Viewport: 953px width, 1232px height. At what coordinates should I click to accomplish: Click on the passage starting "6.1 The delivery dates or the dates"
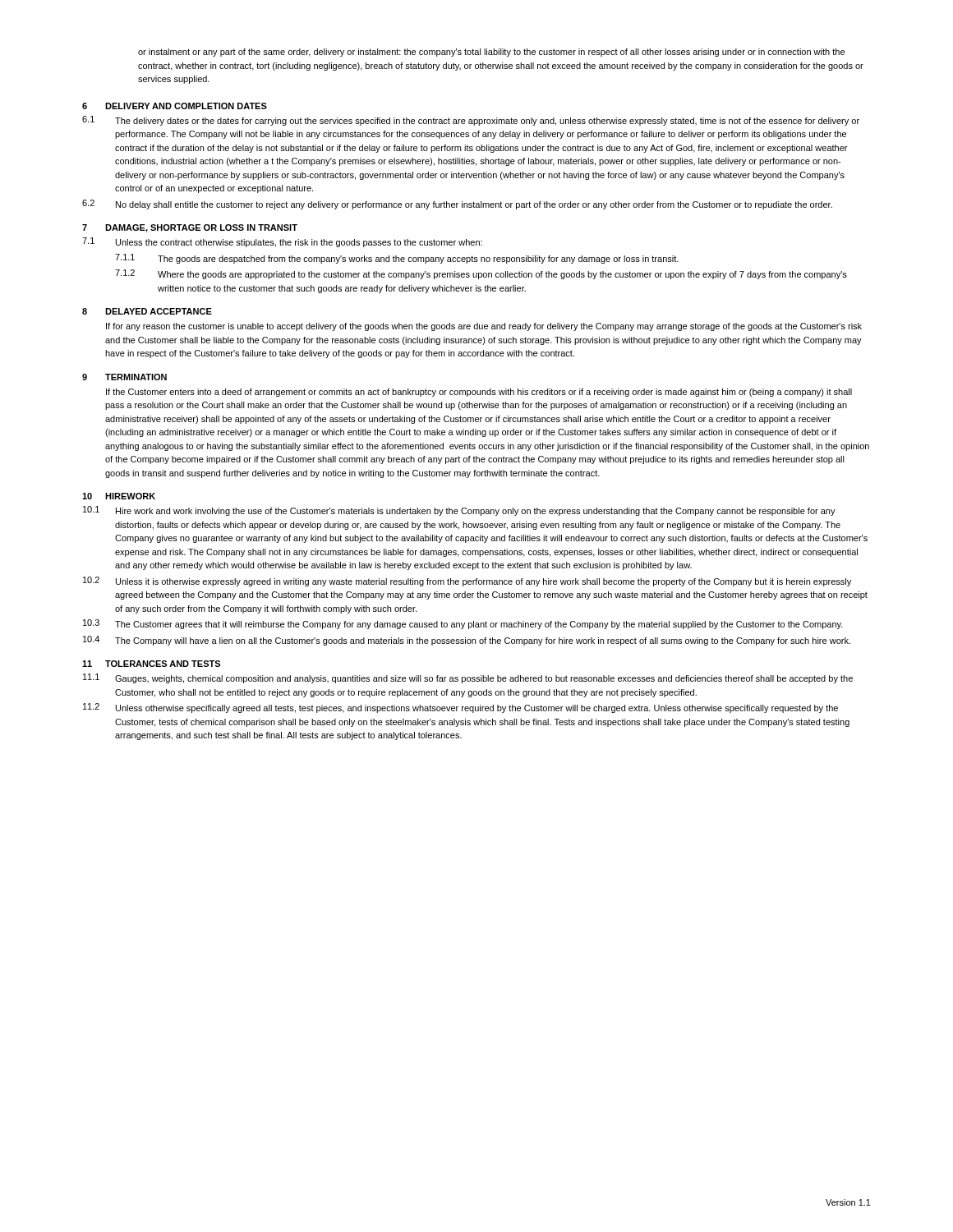(476, 154)
